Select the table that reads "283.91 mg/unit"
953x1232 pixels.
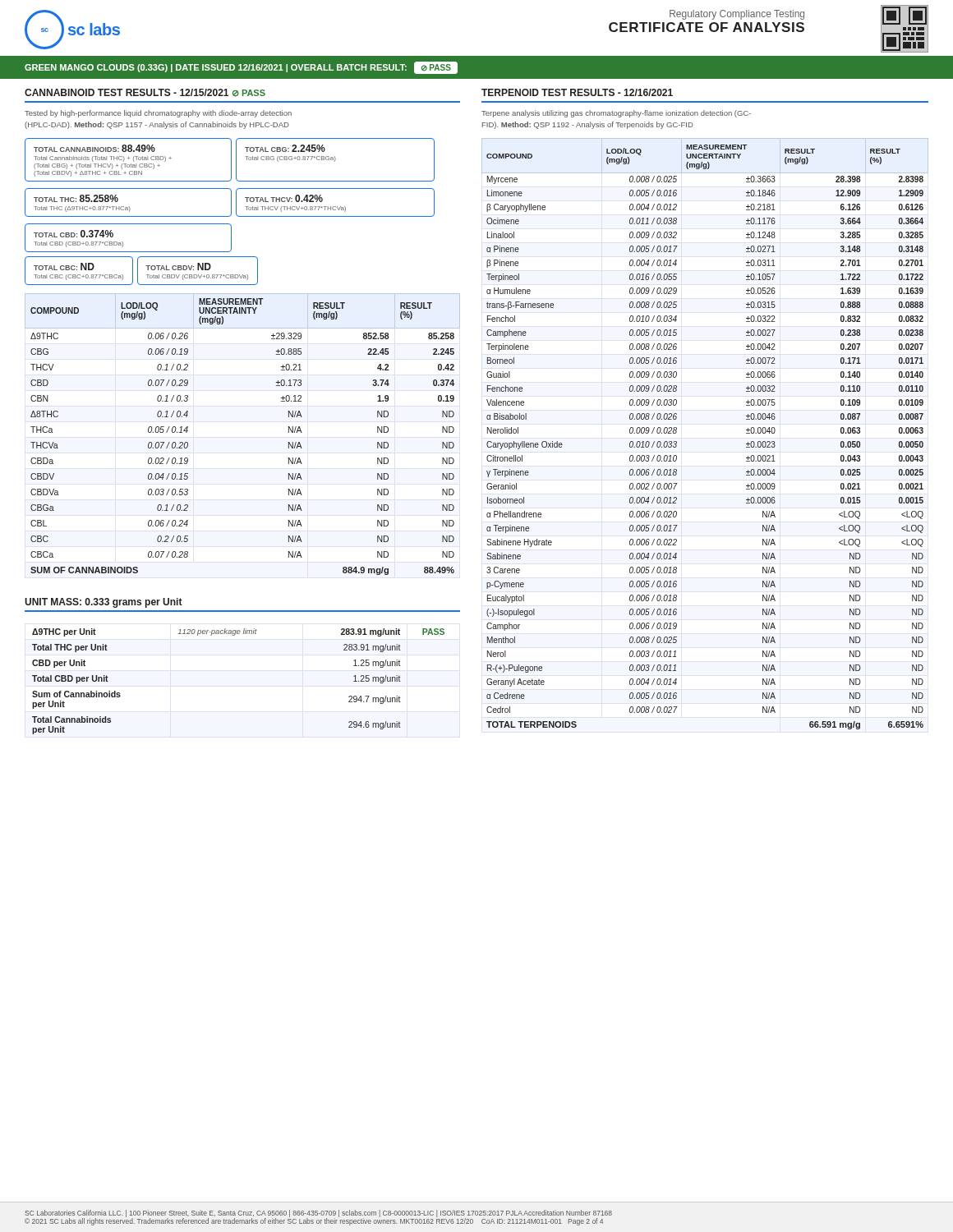pos(242,680)
